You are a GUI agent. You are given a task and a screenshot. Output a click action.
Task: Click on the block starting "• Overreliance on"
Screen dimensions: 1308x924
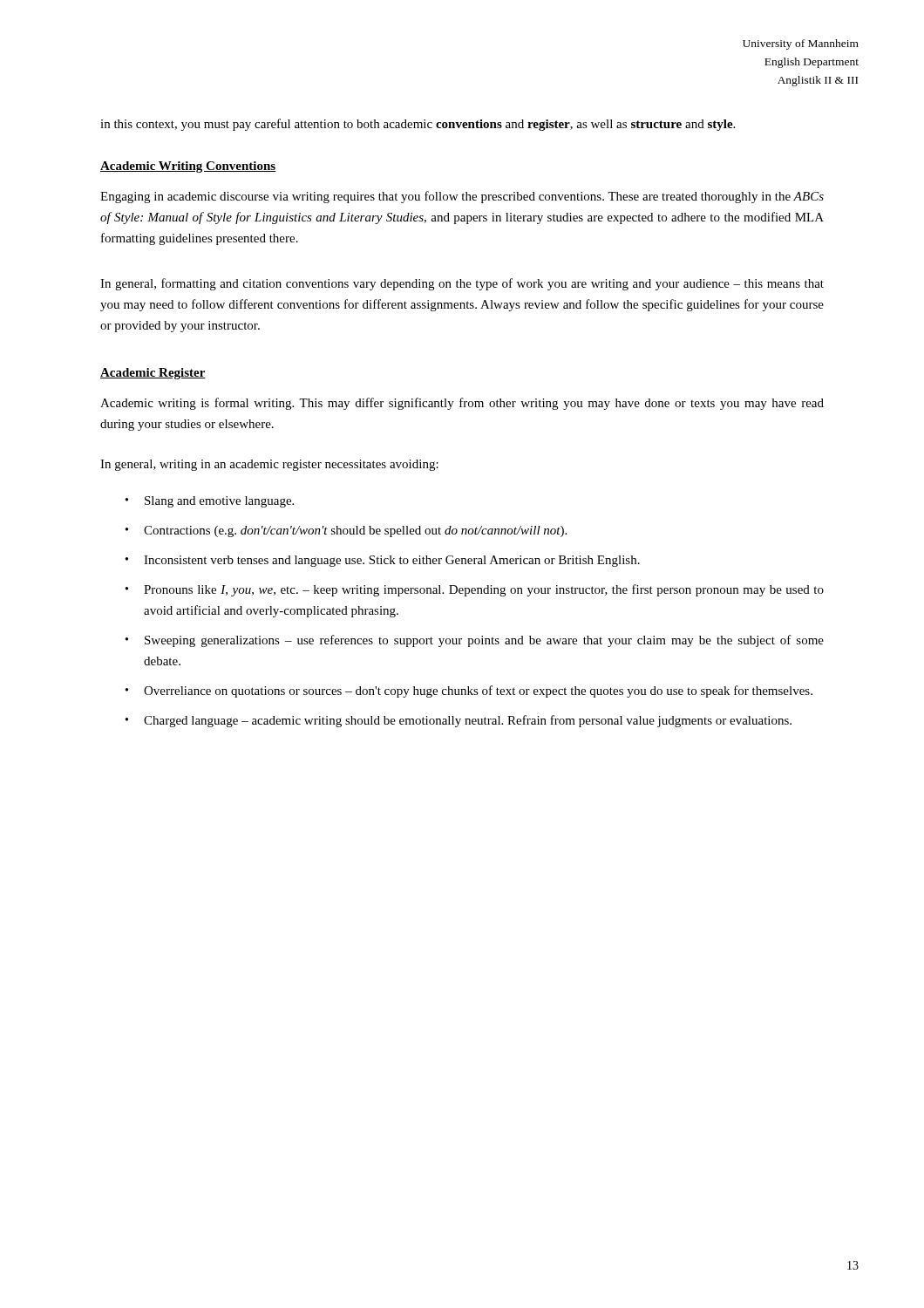pyautogui.click(x=474, y=691)
